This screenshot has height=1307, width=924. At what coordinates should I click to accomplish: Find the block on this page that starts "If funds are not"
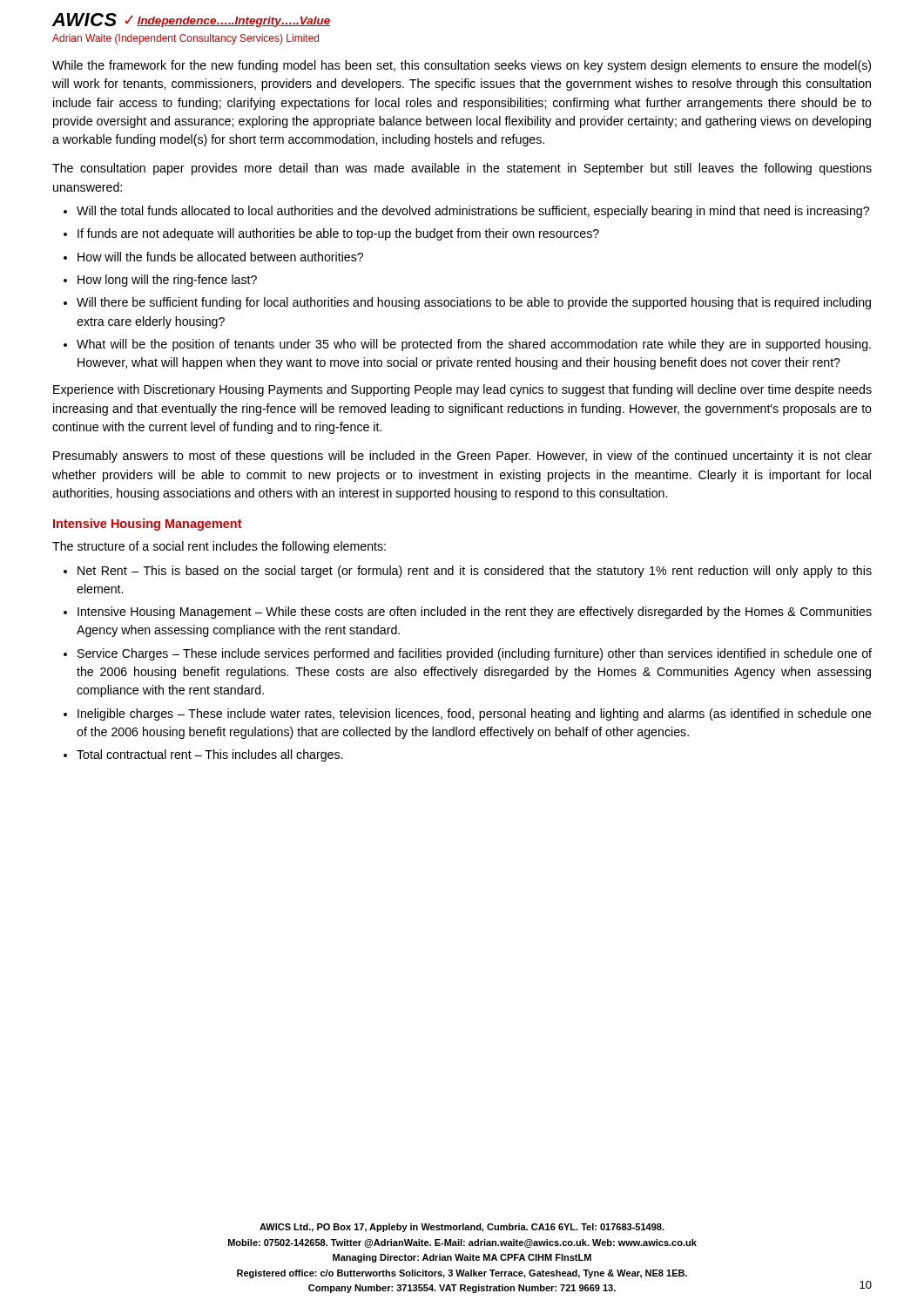coord(338,234)
